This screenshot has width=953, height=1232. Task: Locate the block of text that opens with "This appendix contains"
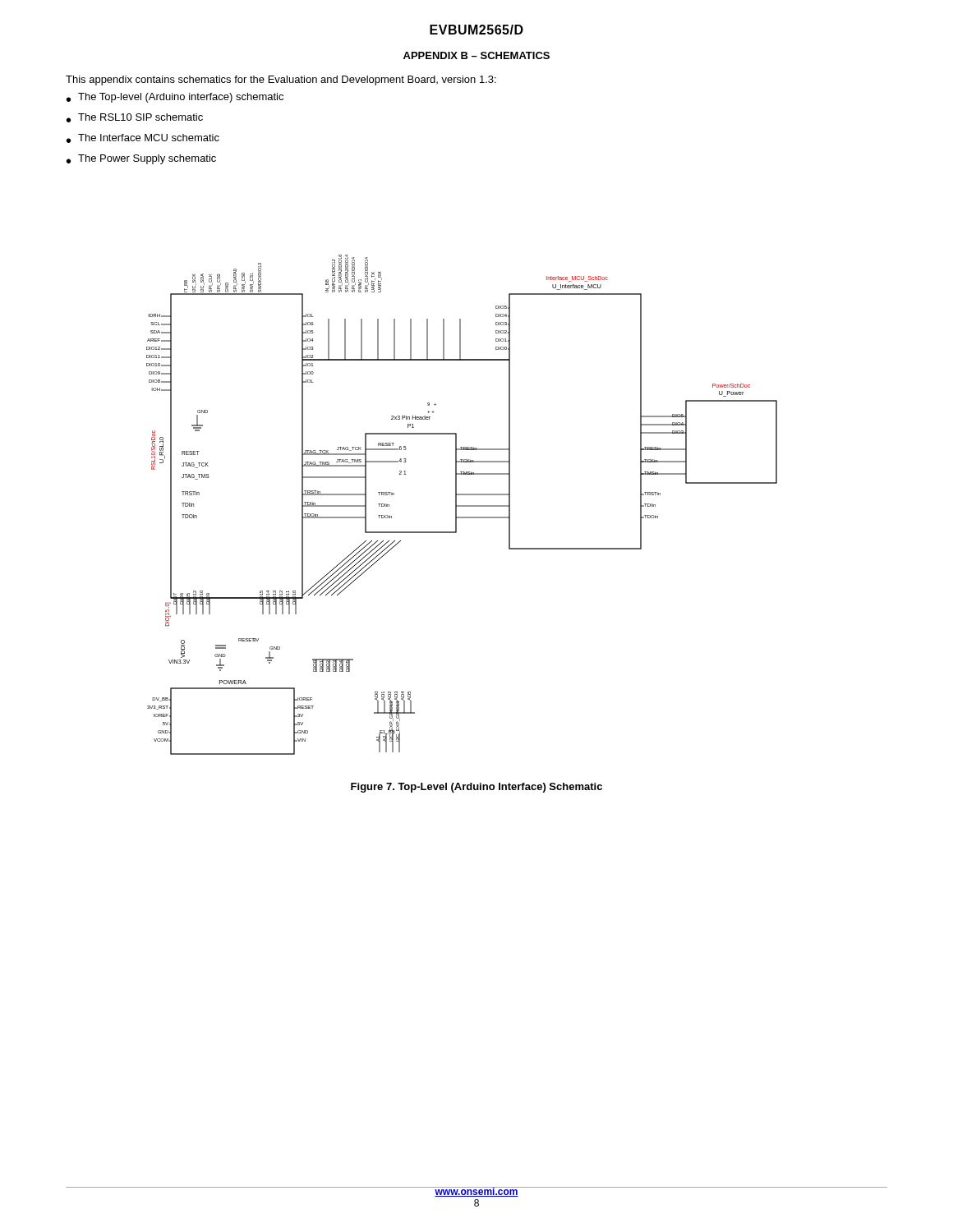pyautogui.click(x=281, y=79)
